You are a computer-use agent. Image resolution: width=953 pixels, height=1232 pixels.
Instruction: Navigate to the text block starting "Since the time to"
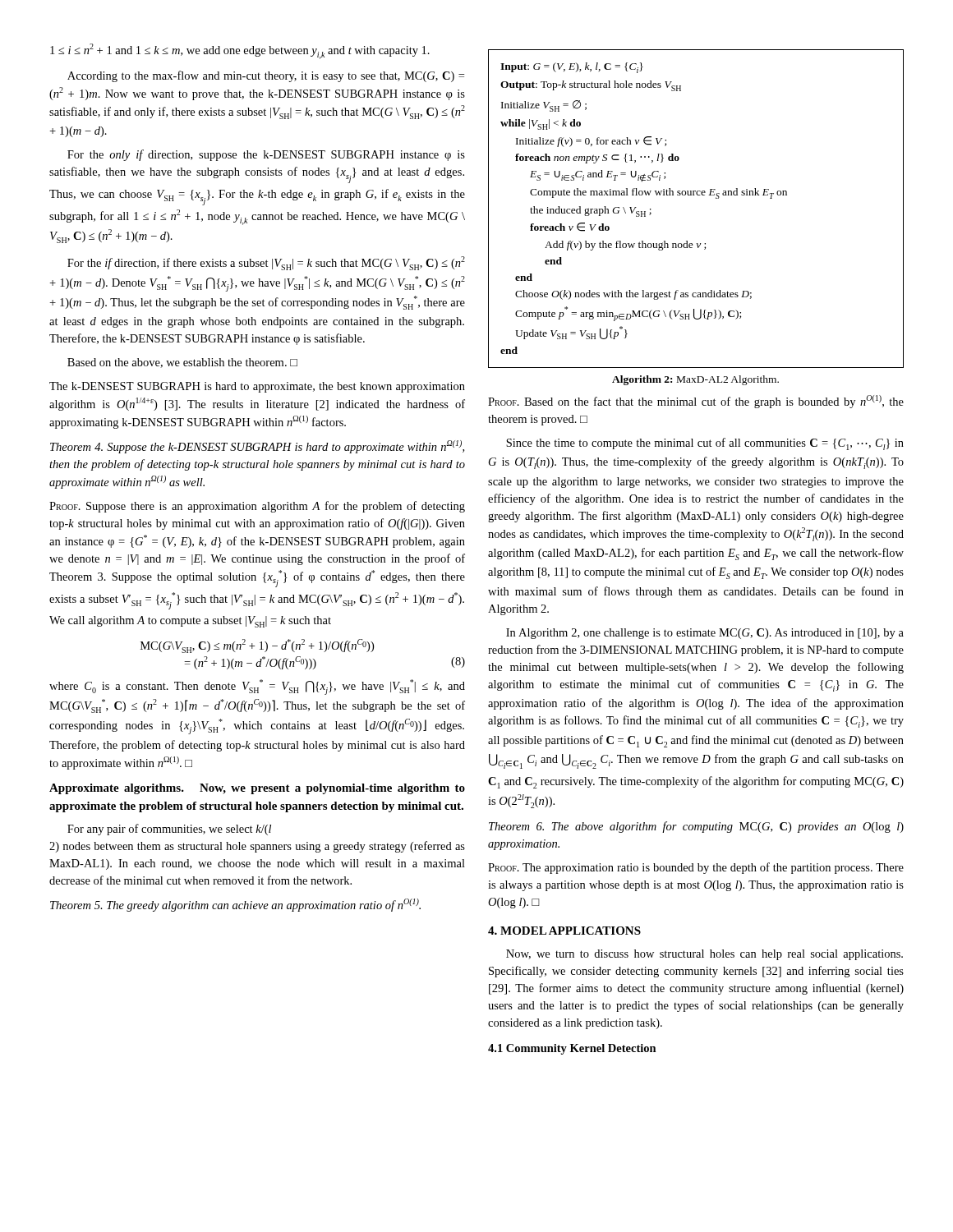pos(696,623)
